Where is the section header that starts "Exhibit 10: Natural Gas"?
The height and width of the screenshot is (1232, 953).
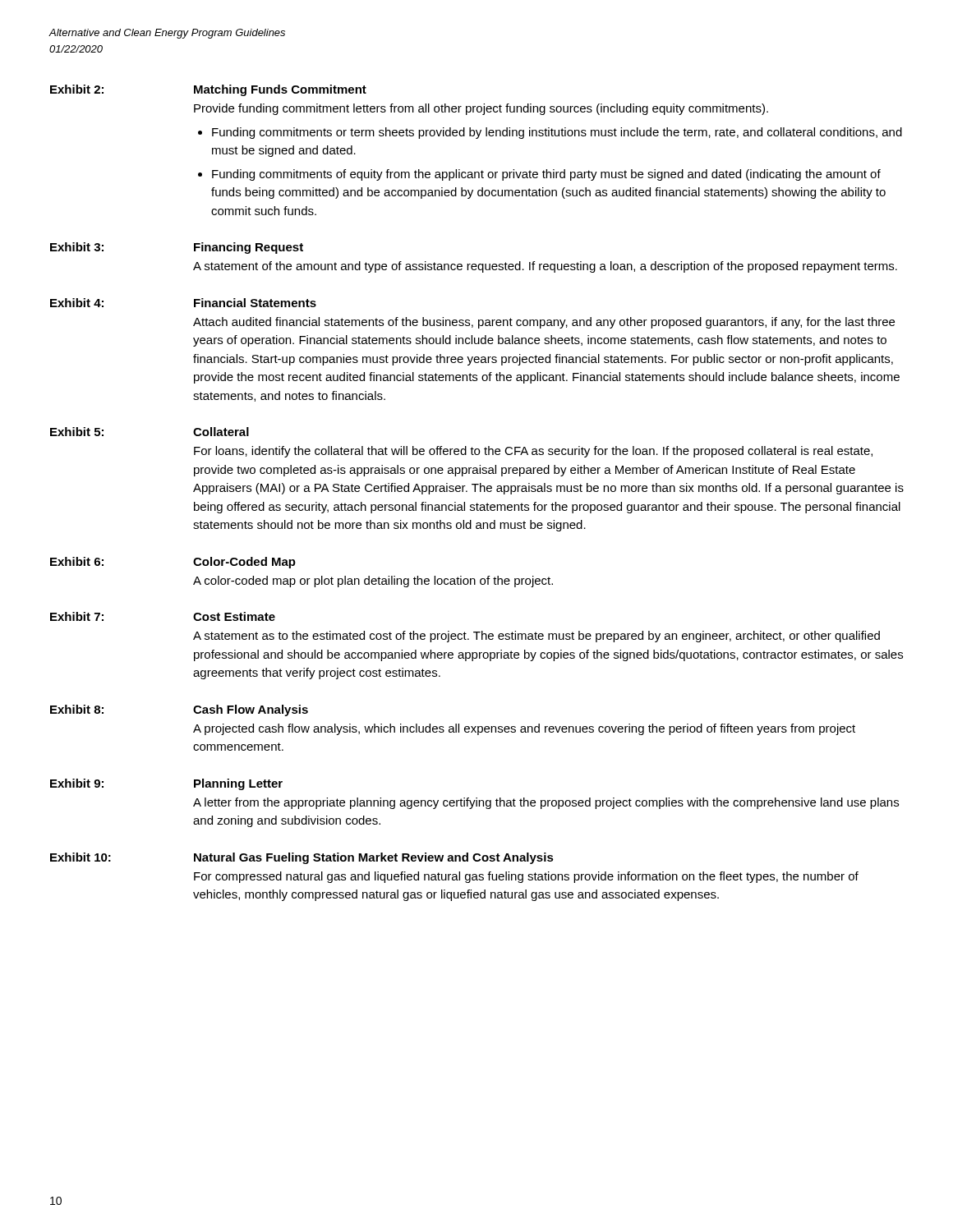point(476,879)
